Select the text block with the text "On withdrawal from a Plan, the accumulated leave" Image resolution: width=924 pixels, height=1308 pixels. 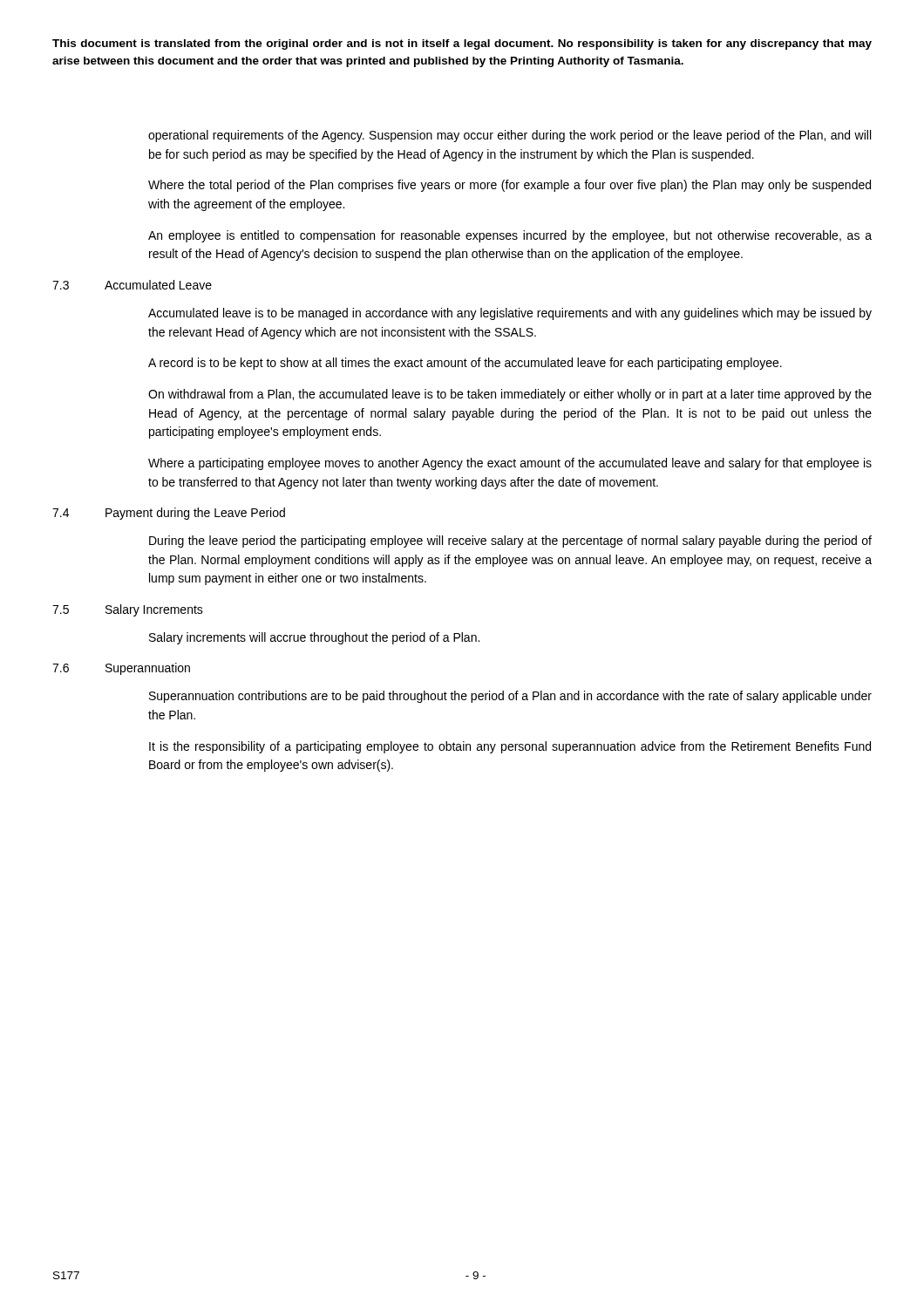(x=510, y=413)
